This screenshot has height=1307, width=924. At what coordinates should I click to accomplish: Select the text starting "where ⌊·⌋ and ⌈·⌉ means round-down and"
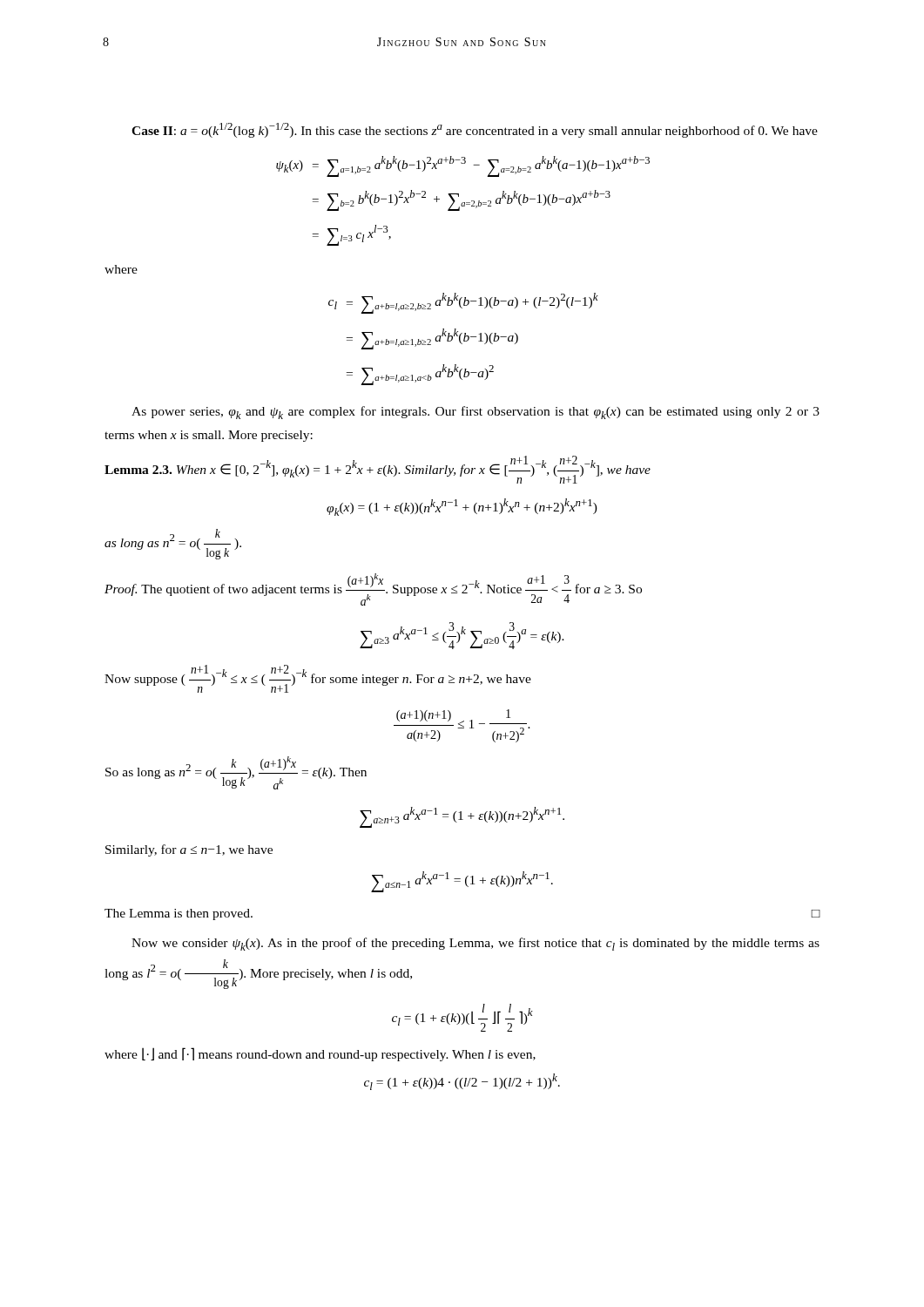[462, 1054]
